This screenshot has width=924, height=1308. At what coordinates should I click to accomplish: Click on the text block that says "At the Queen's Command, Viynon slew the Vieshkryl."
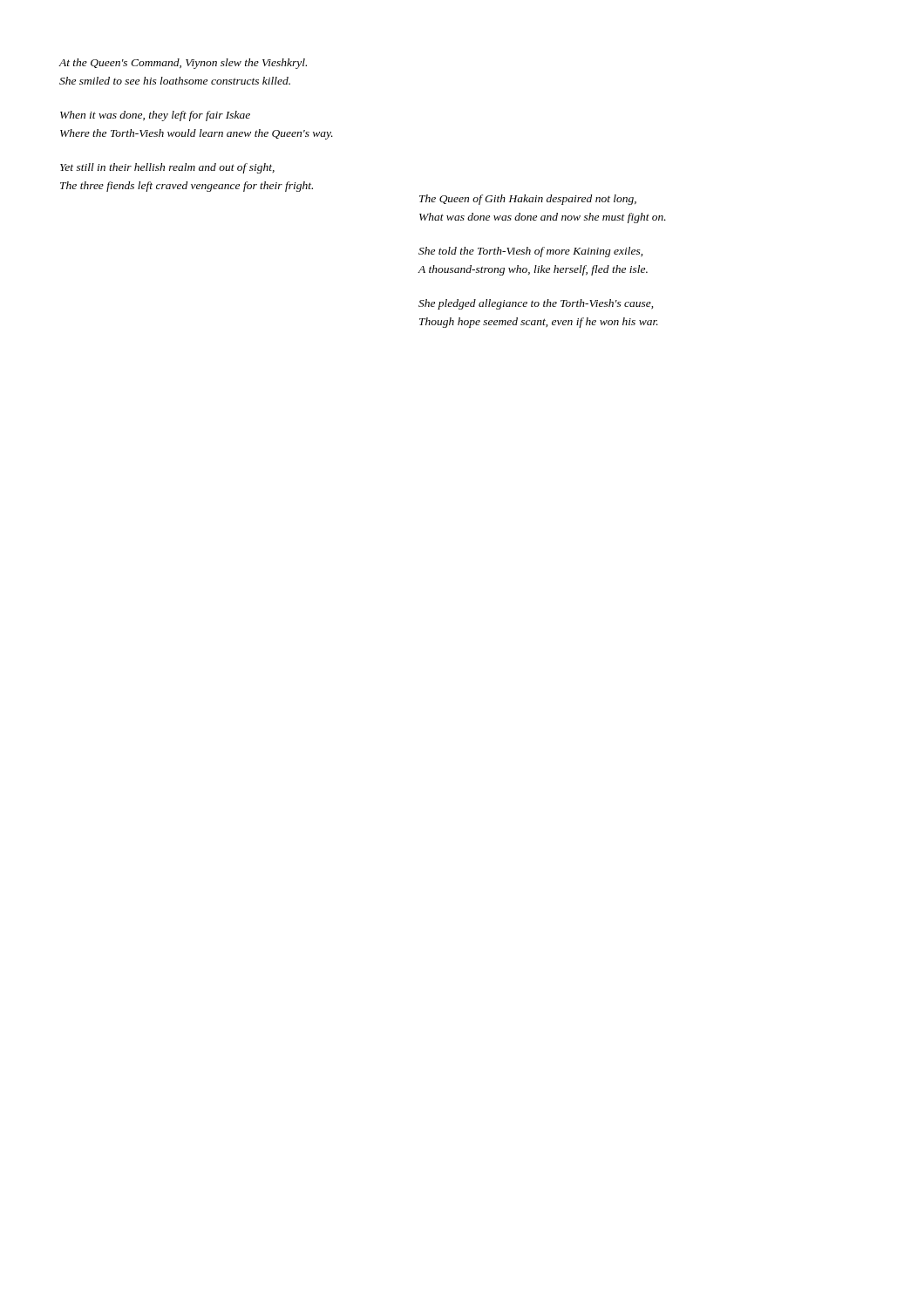click(242, 124)
